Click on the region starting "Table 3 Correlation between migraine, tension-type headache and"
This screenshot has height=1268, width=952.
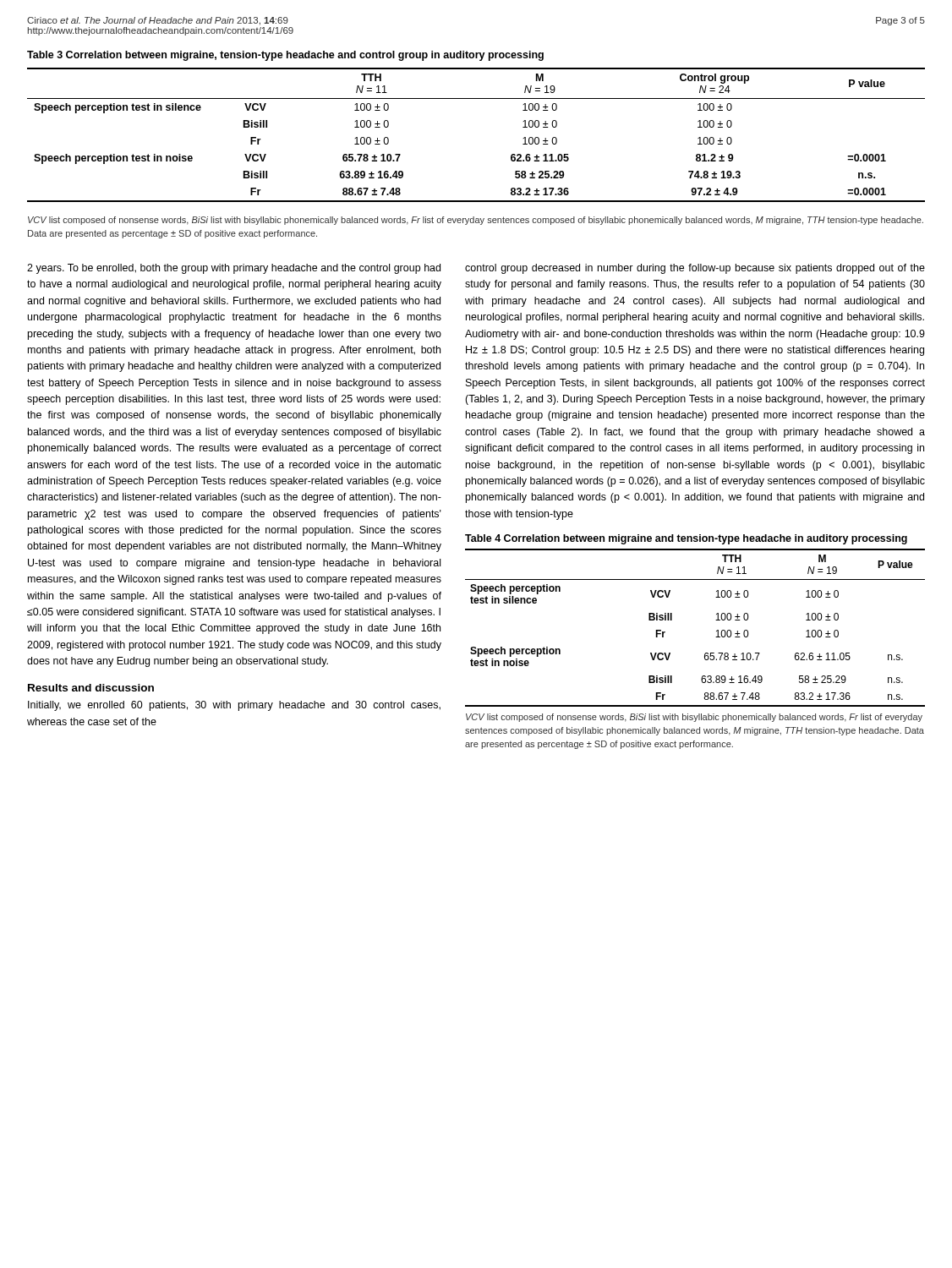[x=286, y=55]
